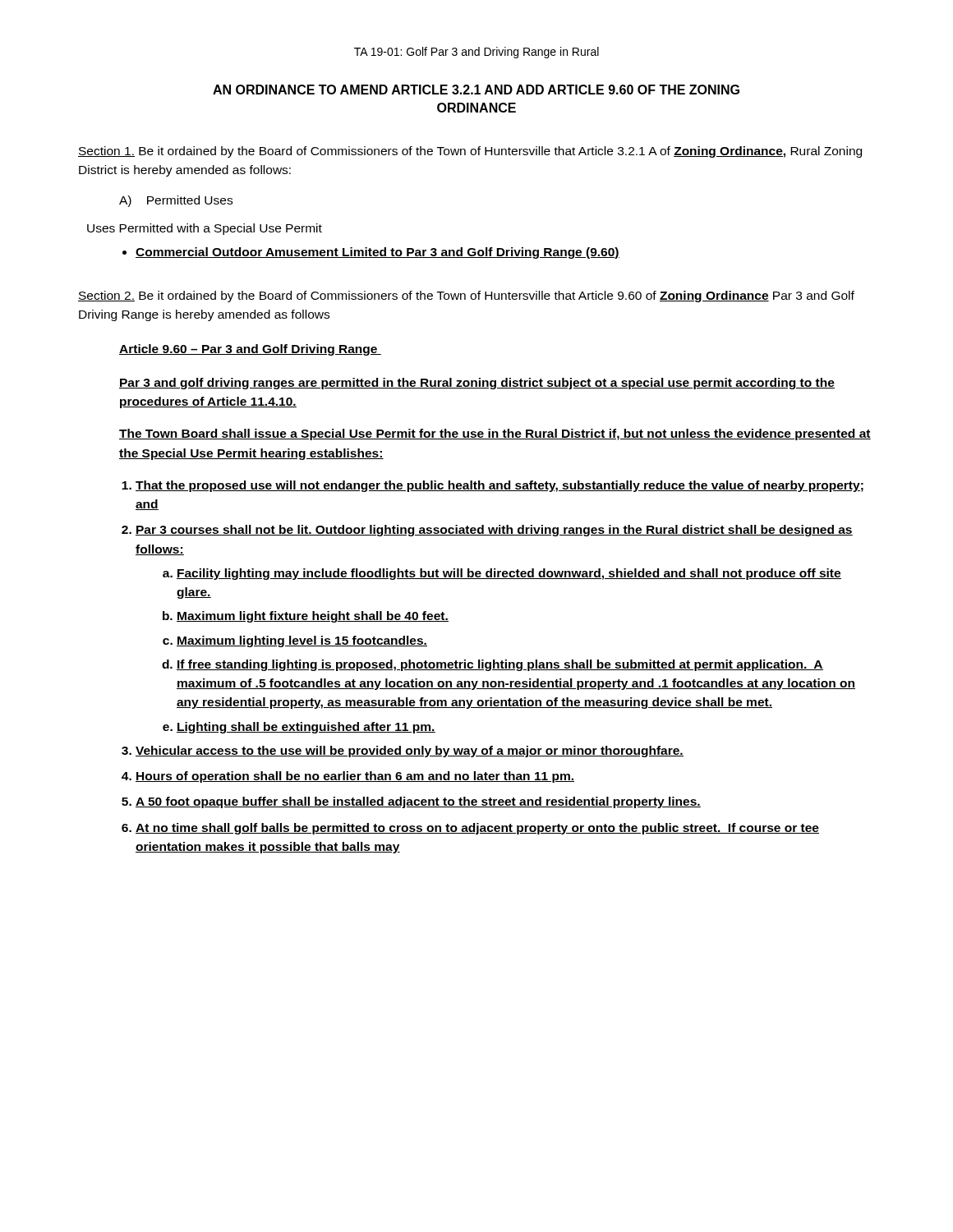Screen dimensions: 1232x953
Task: Click on the text that reads "Uses Permitted with a Special Use Permit"
Action: pyautogui.click(x=204, y=228)
